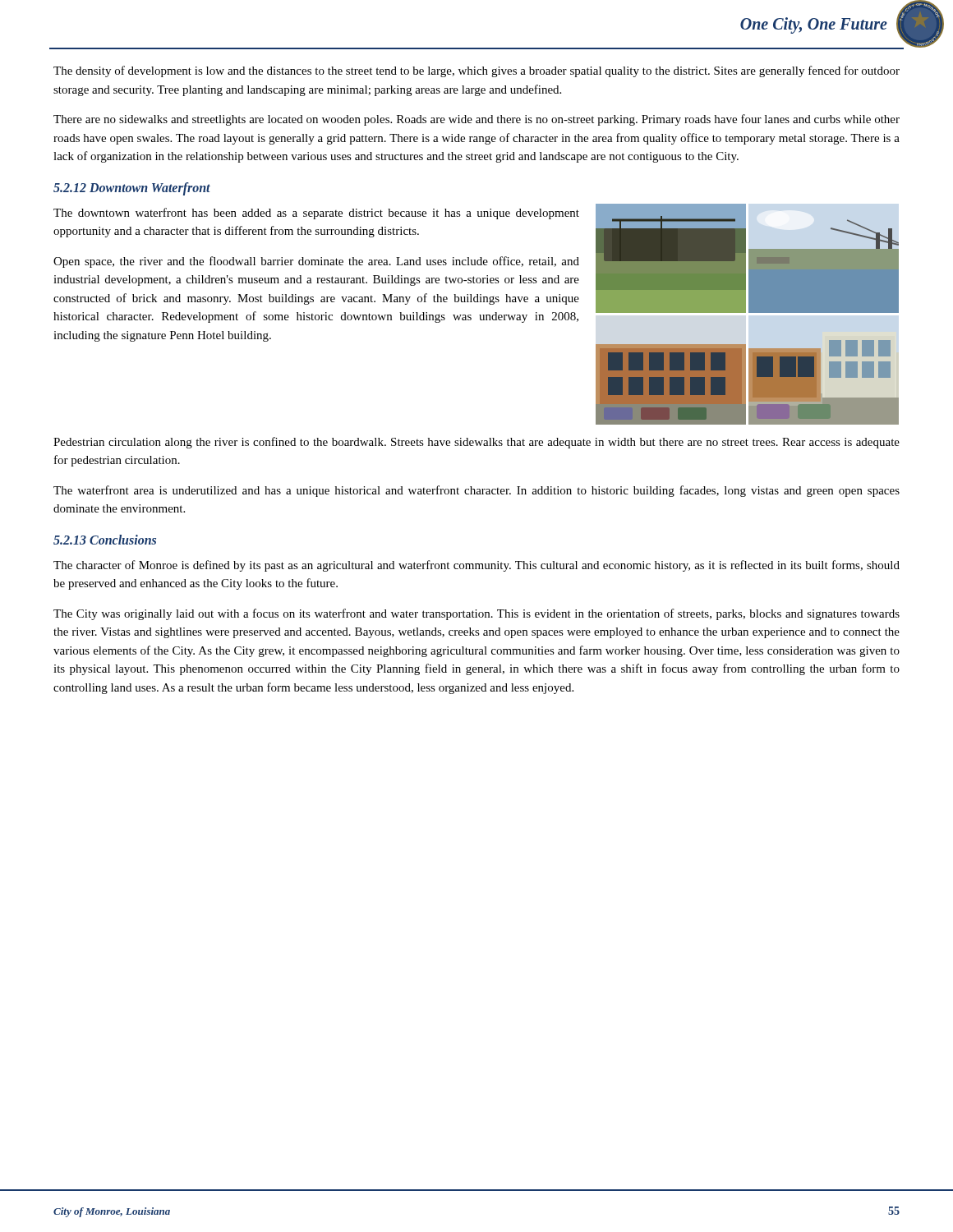Find the element starting "The City was originally"

pyautogui.click(x=476, y=650)
